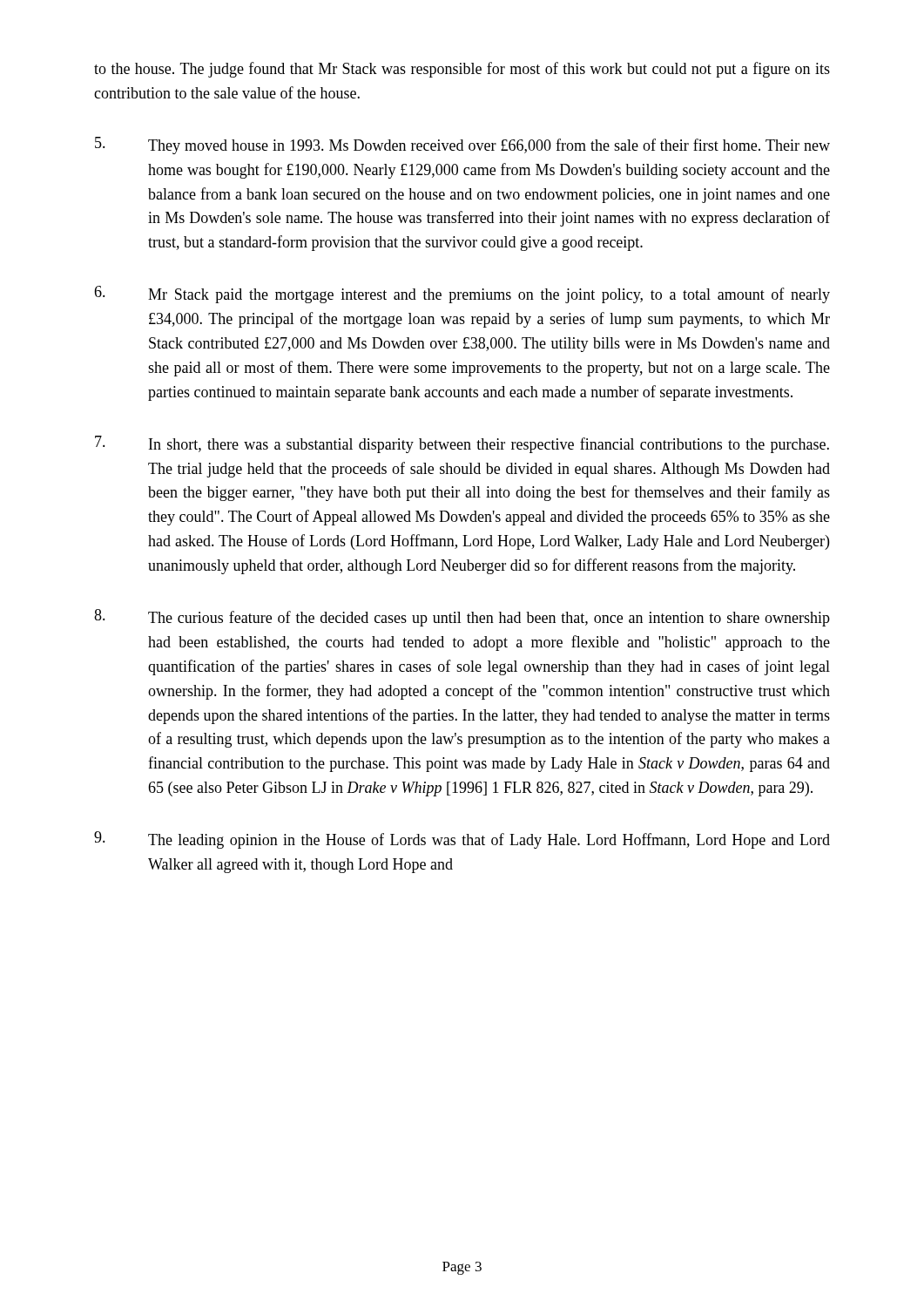Select the text block with the text "They moved house in 1993. Ms Dowden"

[462, 195]
